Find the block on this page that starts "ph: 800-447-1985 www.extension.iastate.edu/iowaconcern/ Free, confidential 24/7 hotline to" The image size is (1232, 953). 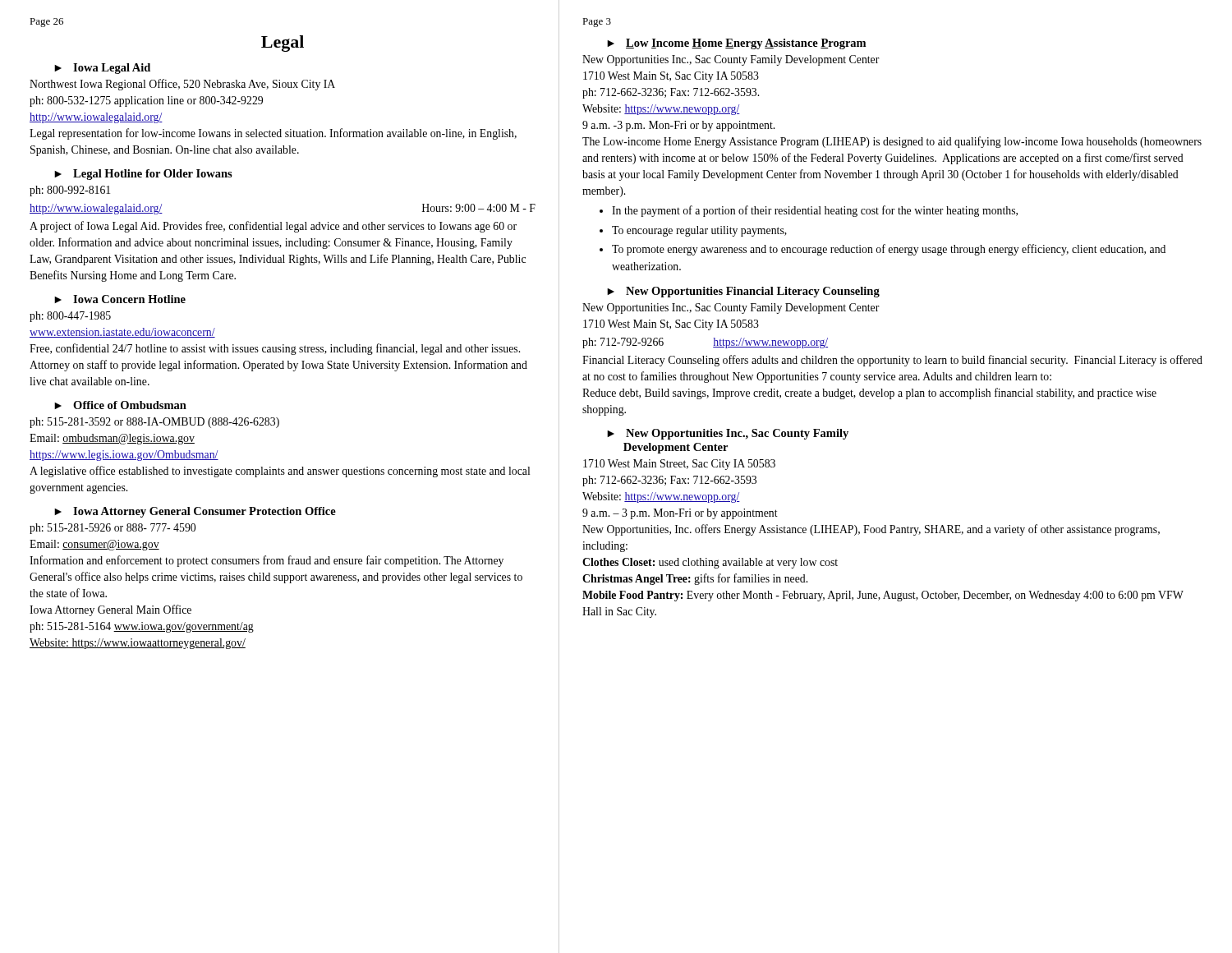(x=278, y=349)
